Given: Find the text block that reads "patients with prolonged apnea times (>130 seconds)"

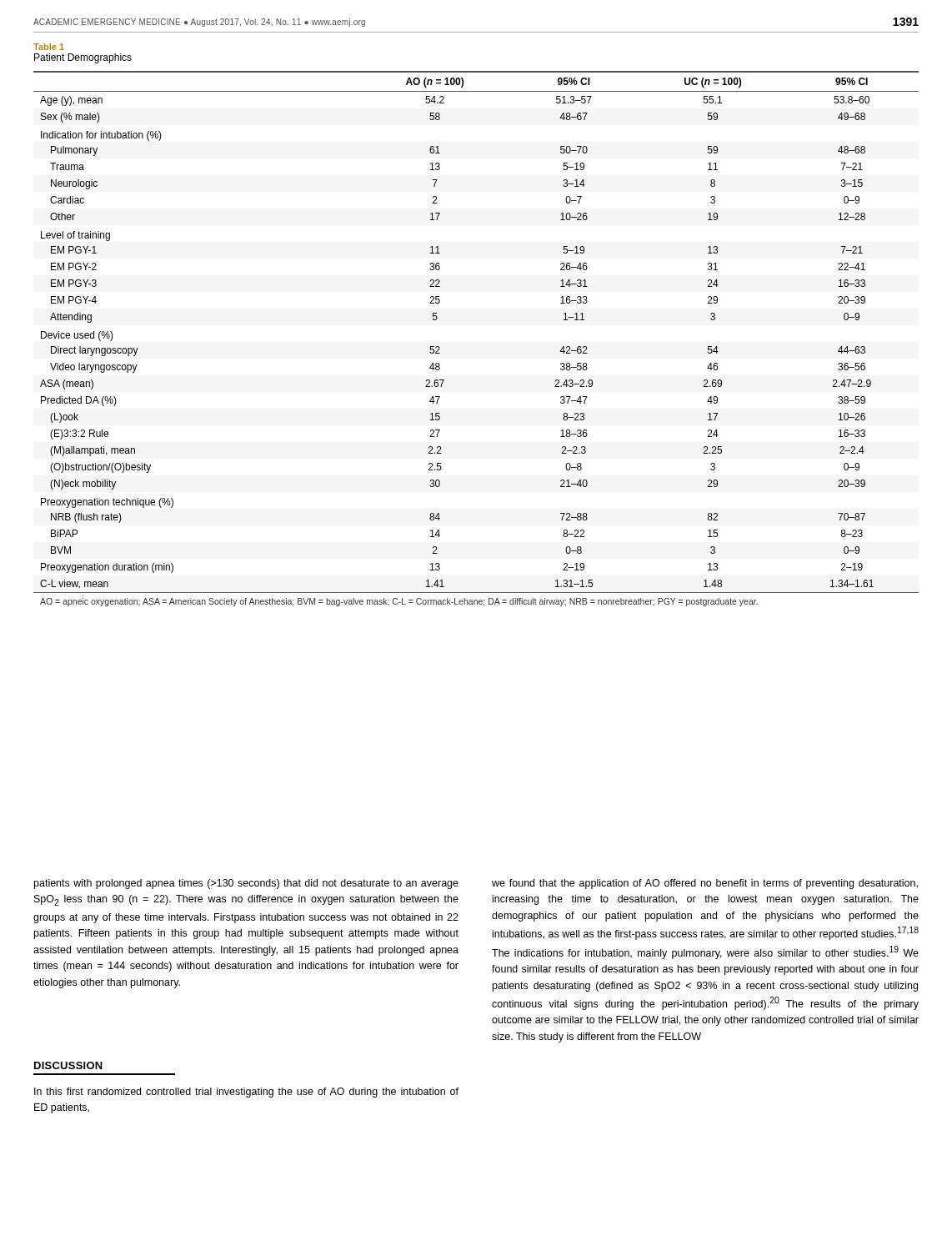Looking at the screenshot, I should (246, 933).
